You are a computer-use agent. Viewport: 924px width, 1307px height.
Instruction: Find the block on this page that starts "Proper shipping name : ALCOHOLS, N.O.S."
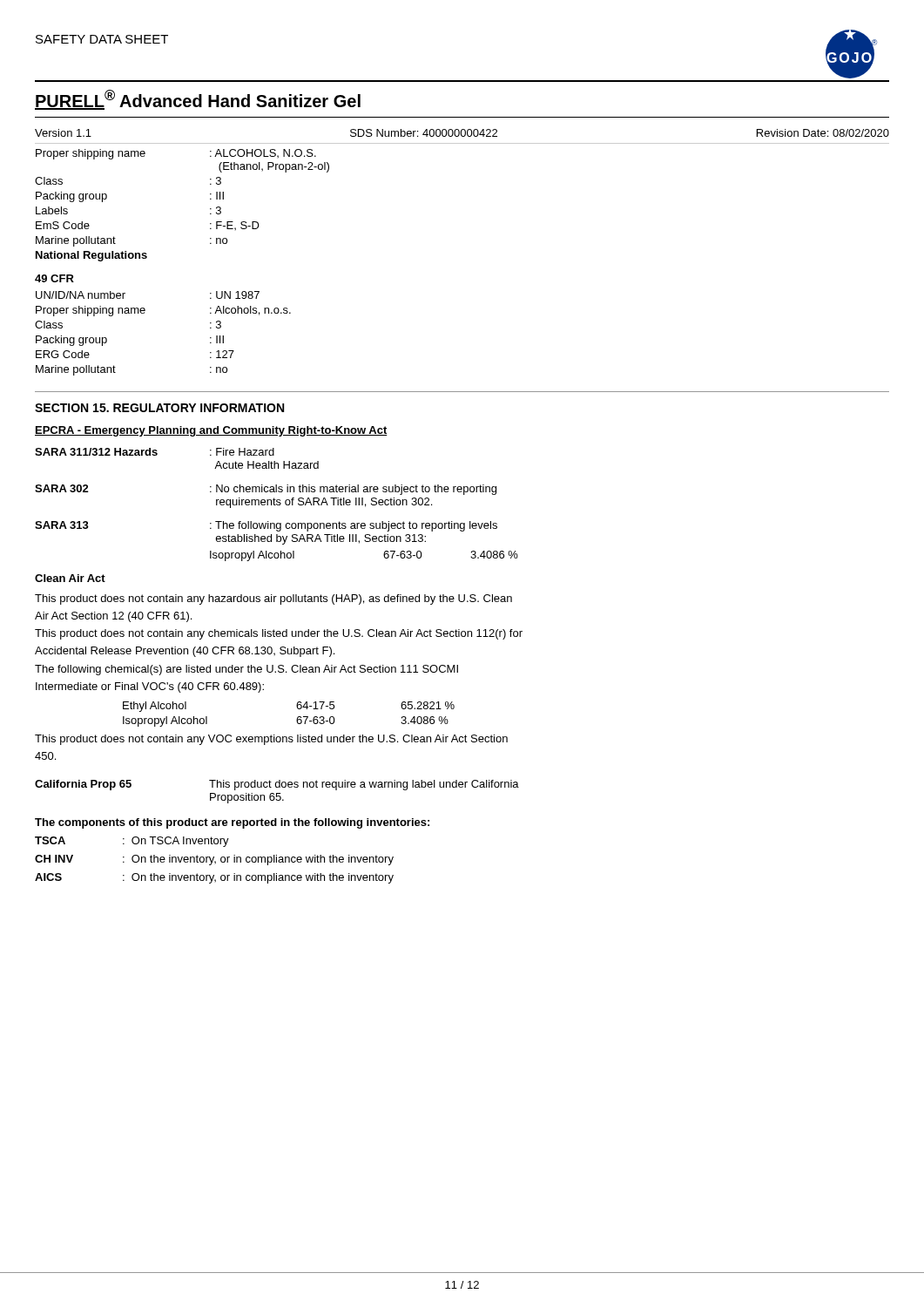pos(88,154)
